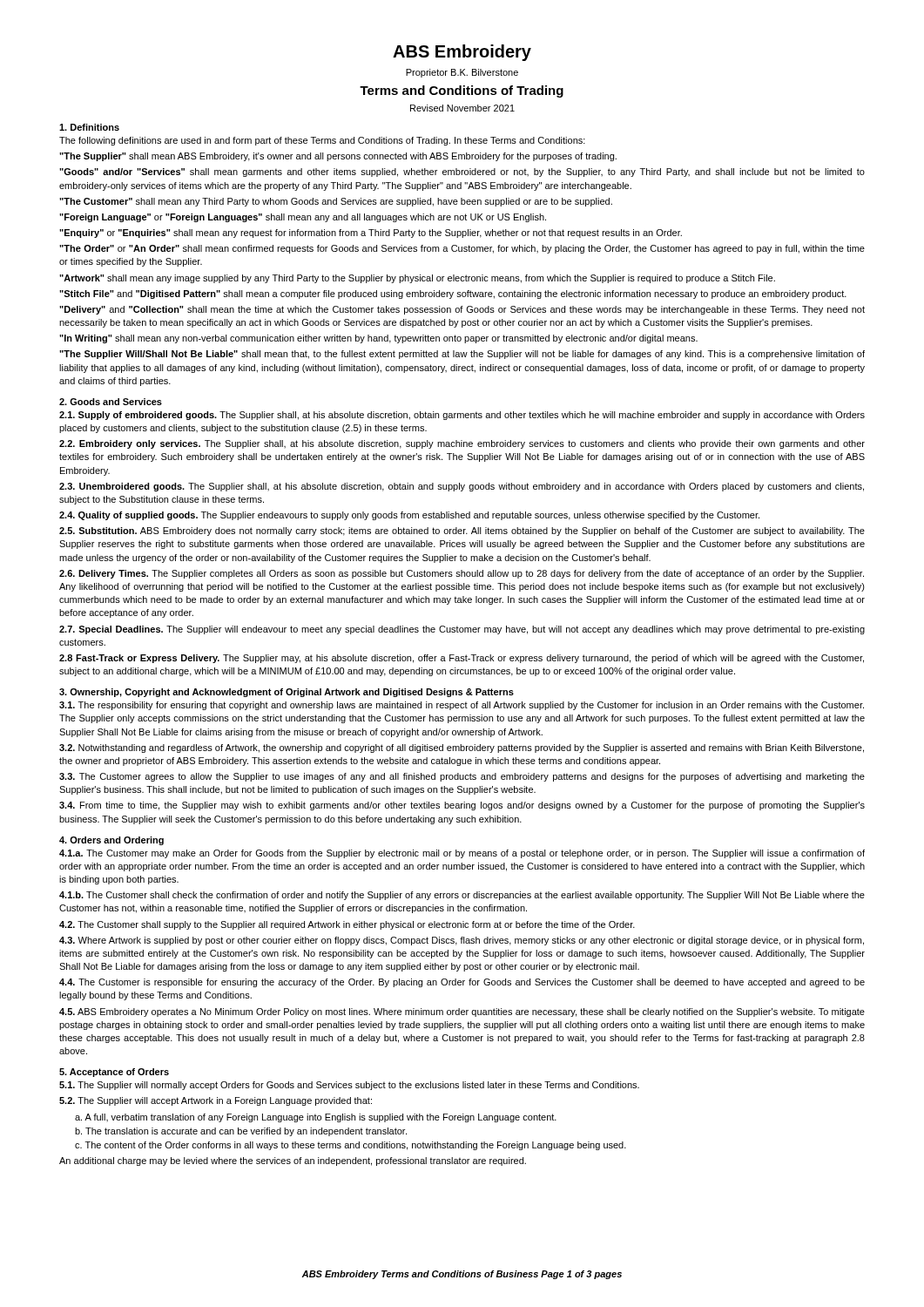This screenshot has height=1307, width=924.
Task: Click on the section header that reads "2. Goods and Services"
Action: click(x=111, y=402)
